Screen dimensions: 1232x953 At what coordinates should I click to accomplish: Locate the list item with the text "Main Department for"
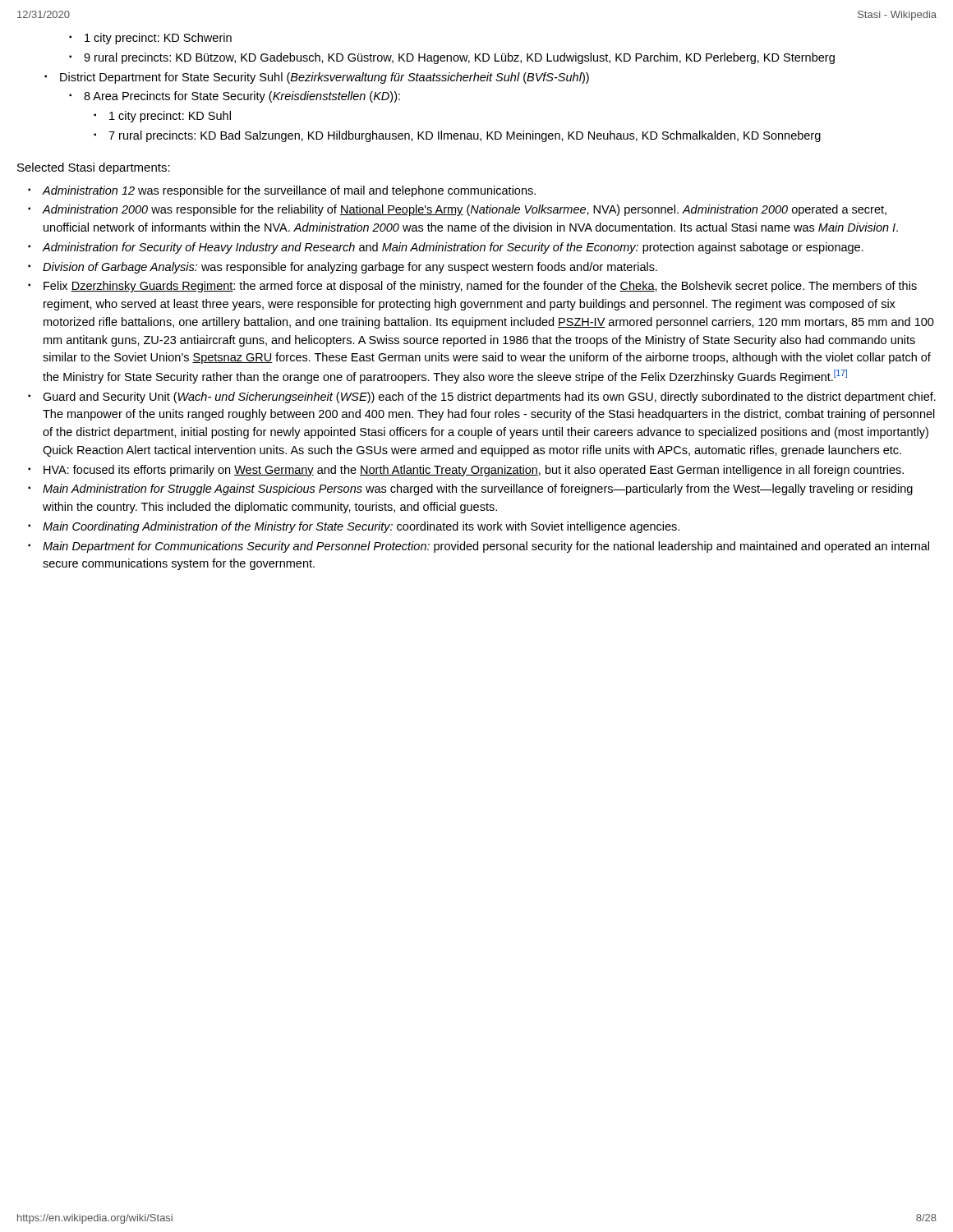coord(481,556)
